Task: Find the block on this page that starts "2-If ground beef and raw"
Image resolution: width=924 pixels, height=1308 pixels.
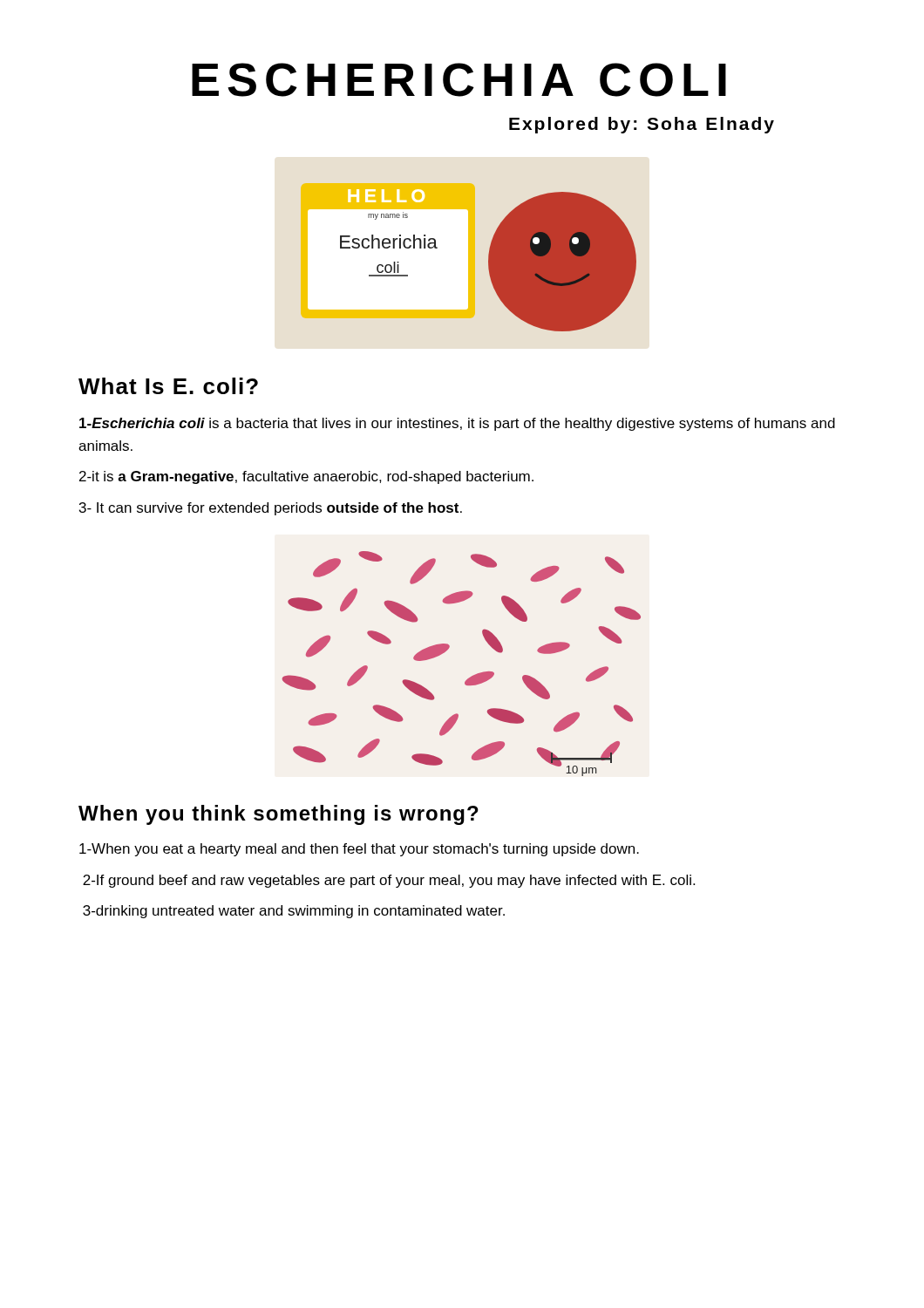Action: pos(387,880)
